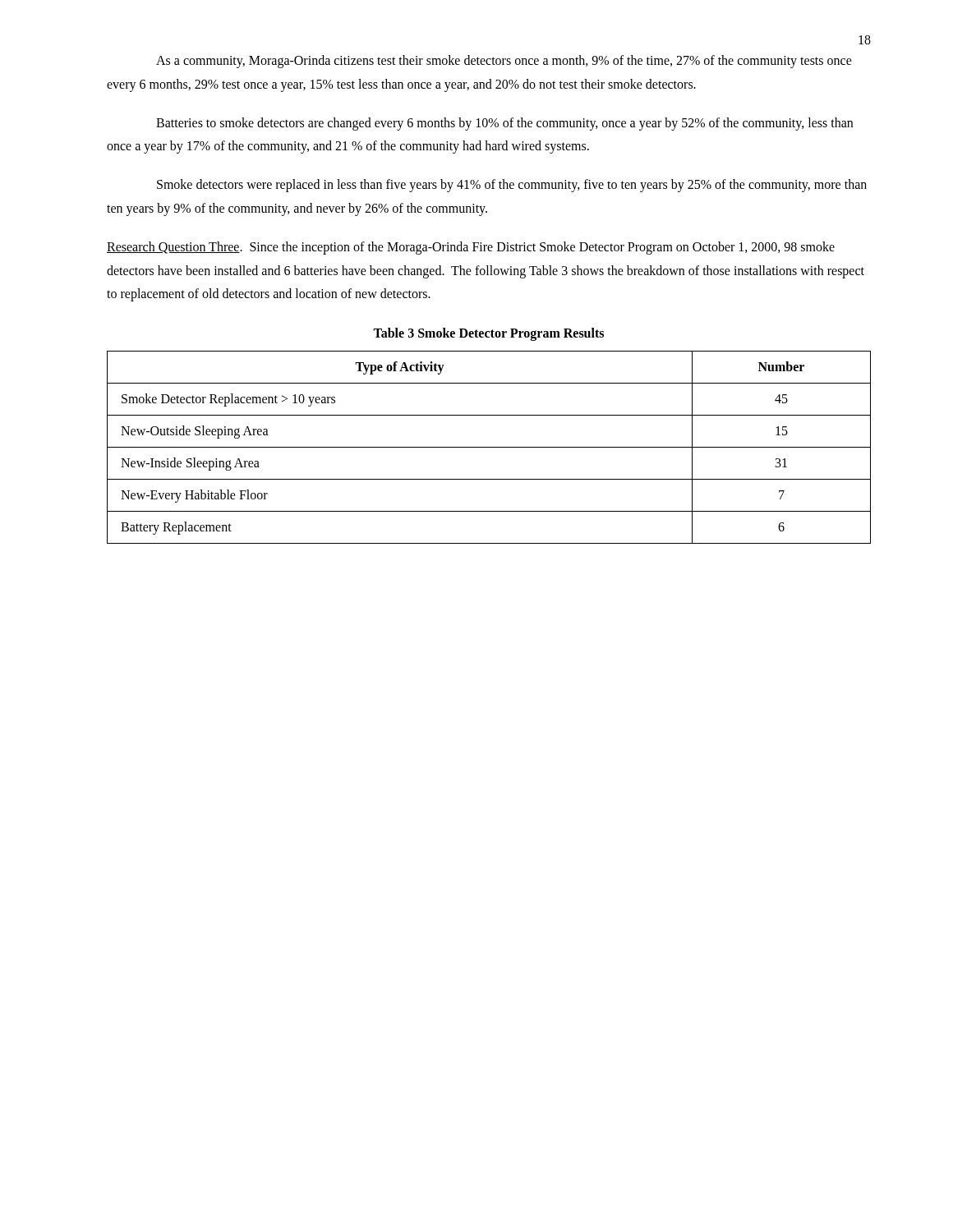Viewport: 953px width, 1232px height.
Task: Find the text block starting "As a community, Moraga-Orinda citizens"
Action: (x=489, y=73)
